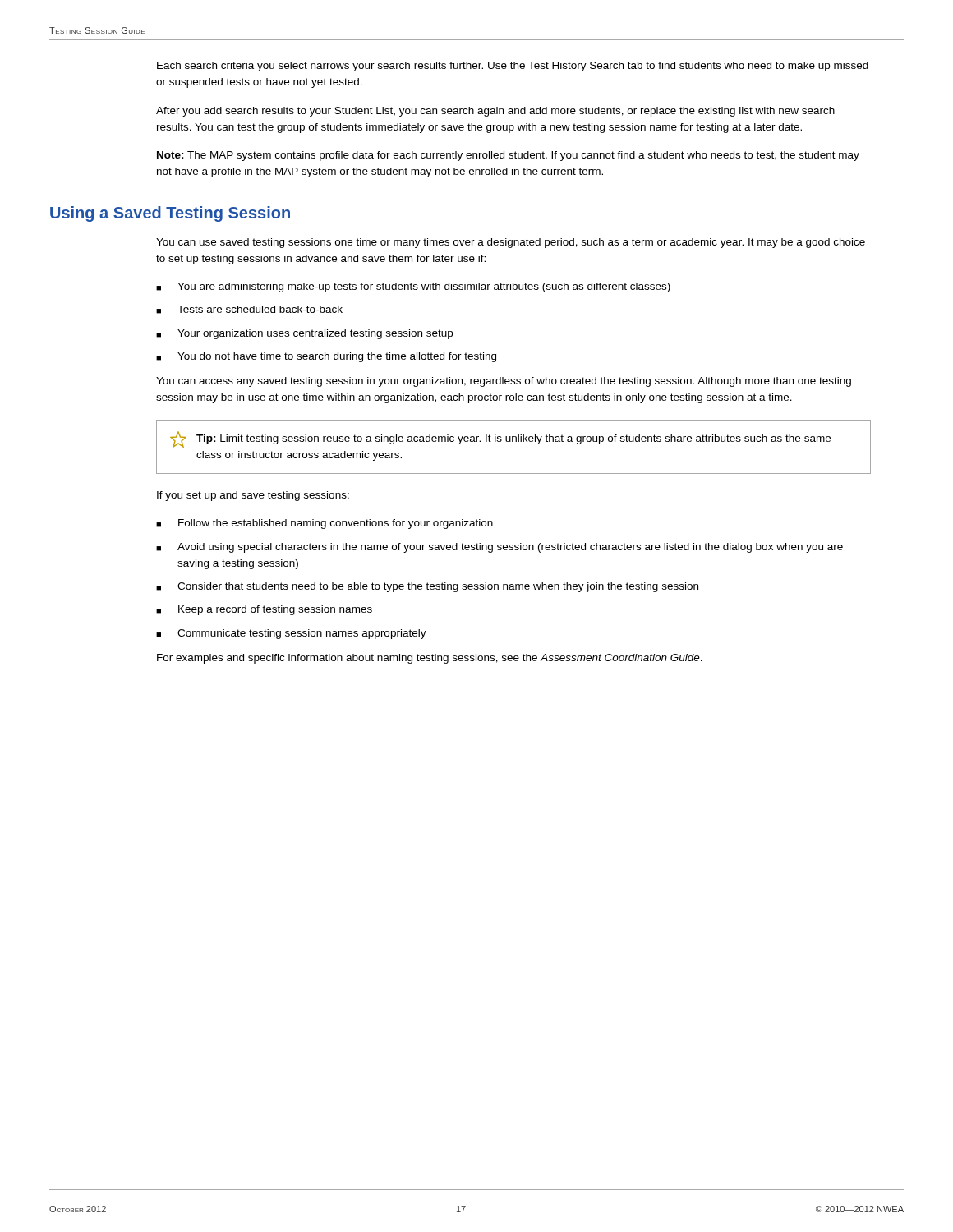This screenshot has width=953, height=1232.
Task: Point to the region starting "■ Tests are scheduled back-to-back"
Action: [249, 310]
